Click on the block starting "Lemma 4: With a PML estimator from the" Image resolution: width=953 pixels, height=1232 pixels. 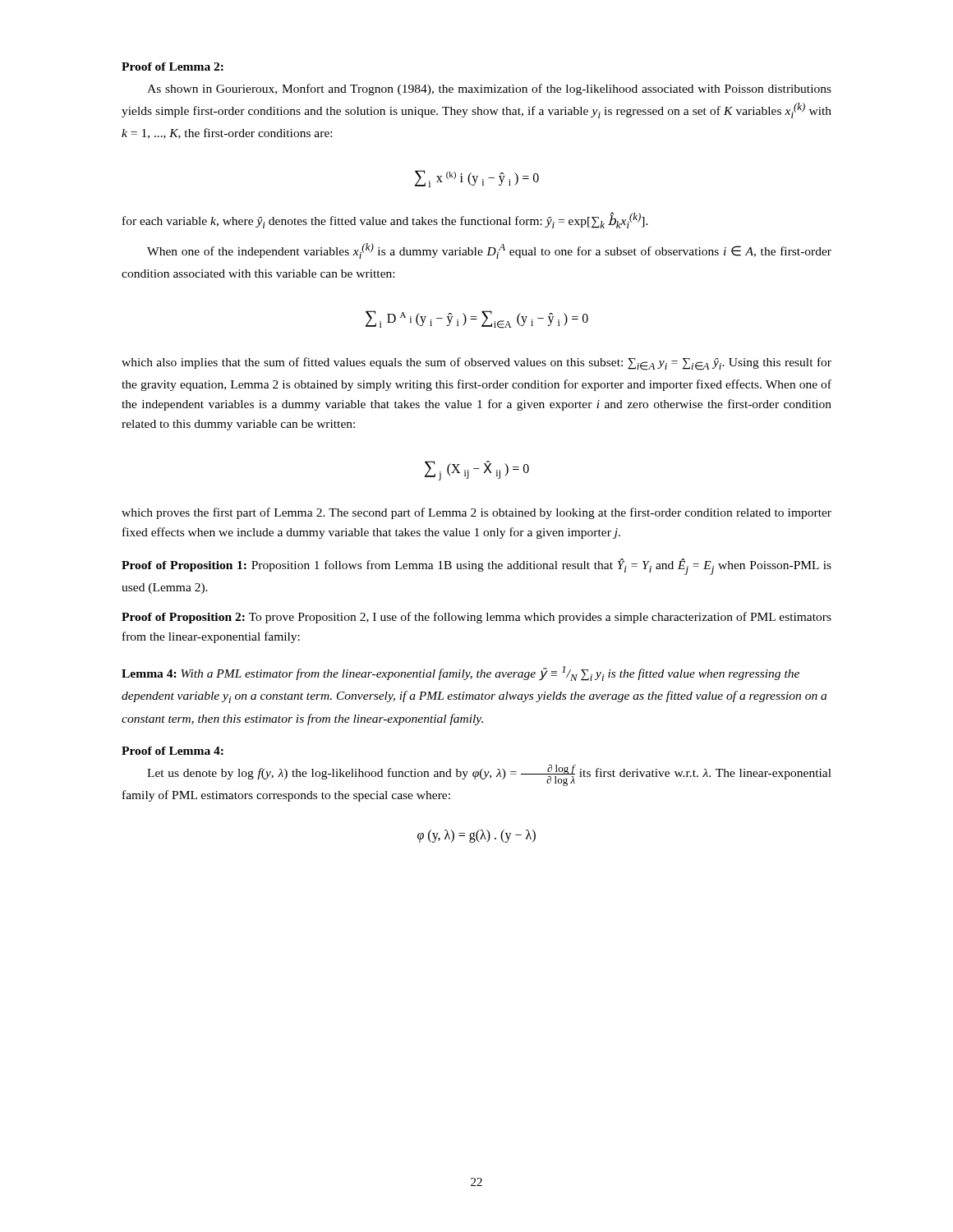click(x=474, y=694)
